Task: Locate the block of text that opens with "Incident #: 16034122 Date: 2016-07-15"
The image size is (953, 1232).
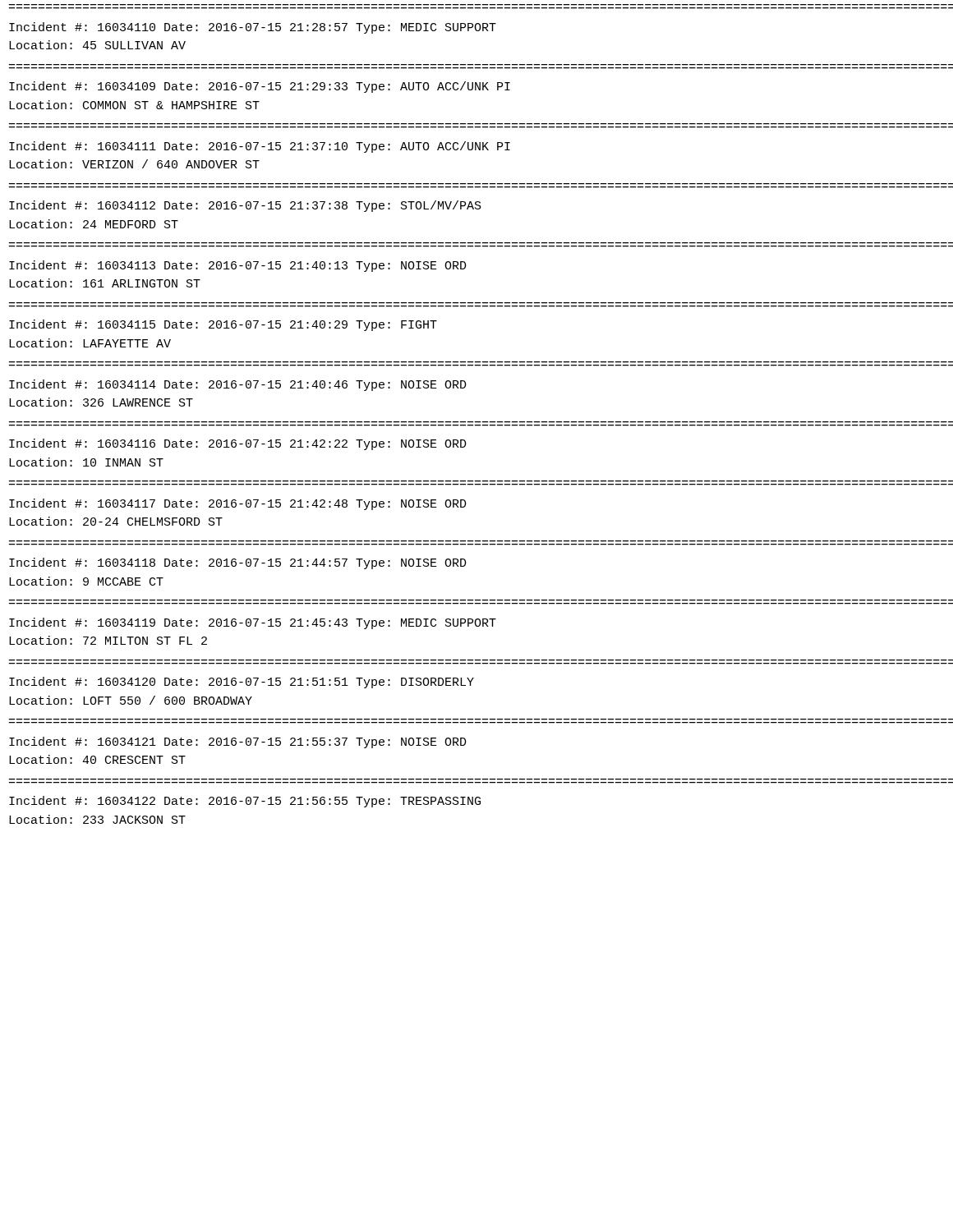Action: click(x=476, y=812)
